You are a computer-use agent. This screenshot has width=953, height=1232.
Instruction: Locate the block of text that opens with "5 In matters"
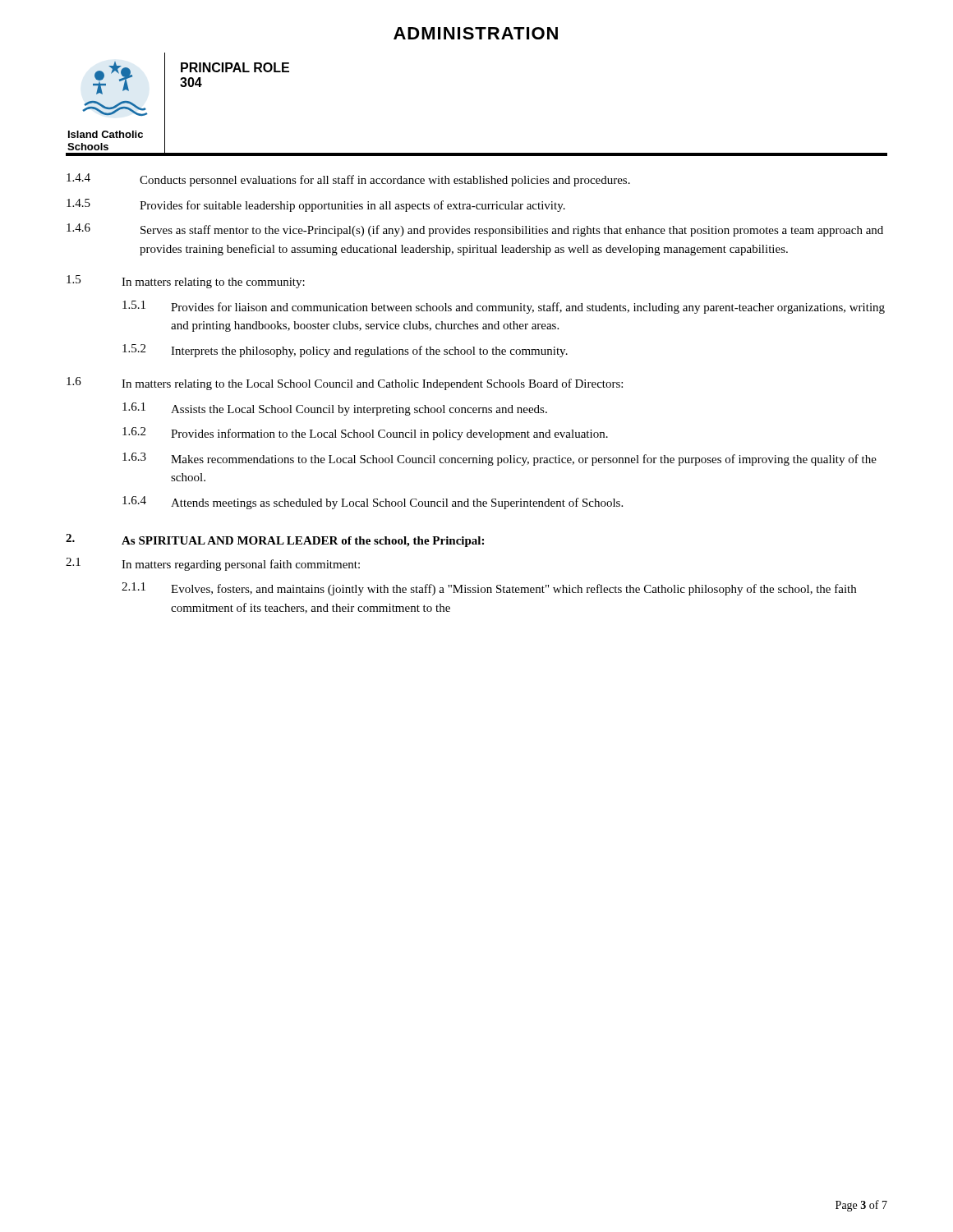[x=186, y=282]
